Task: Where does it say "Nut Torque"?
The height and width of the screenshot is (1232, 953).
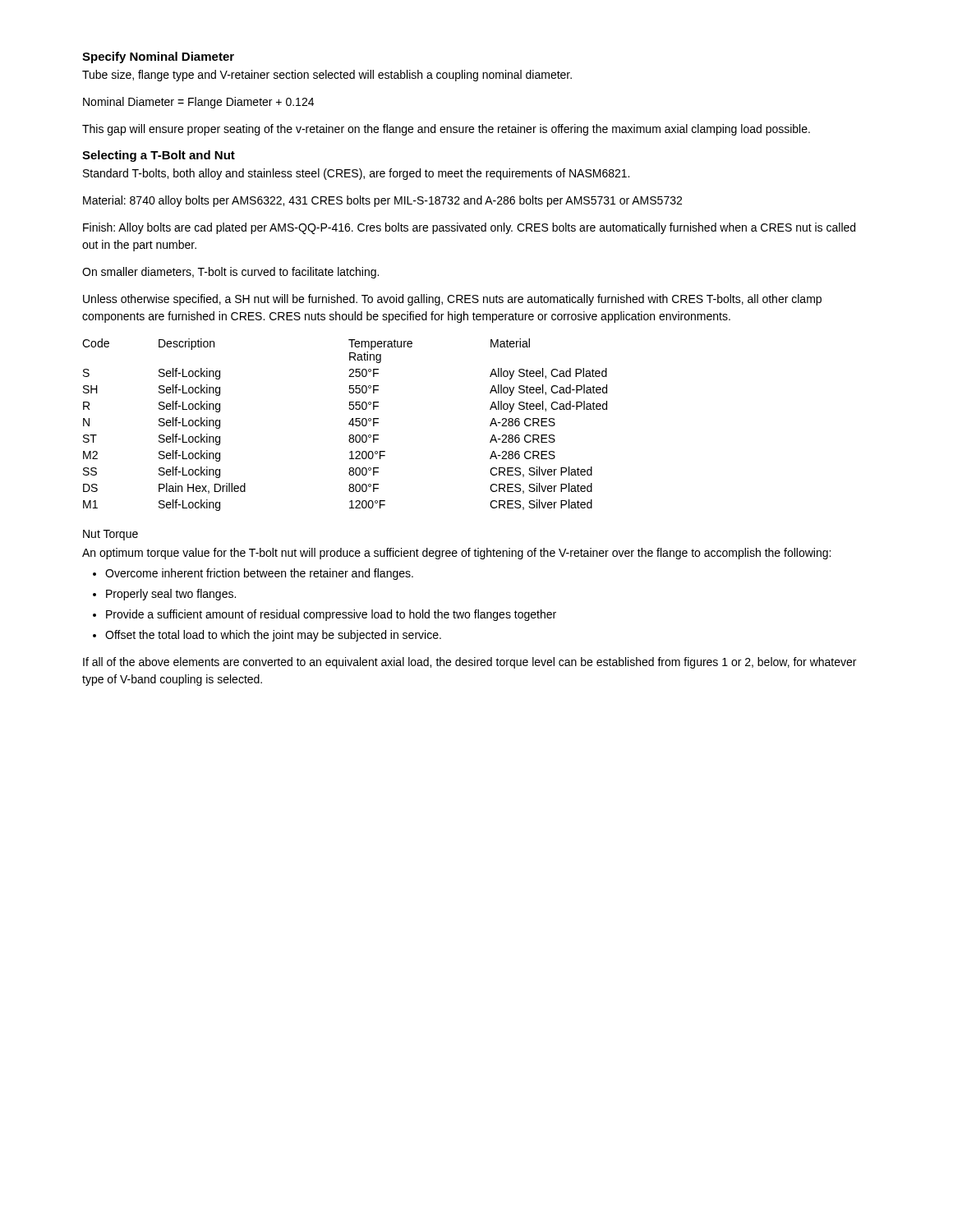Action: point(110,534)
